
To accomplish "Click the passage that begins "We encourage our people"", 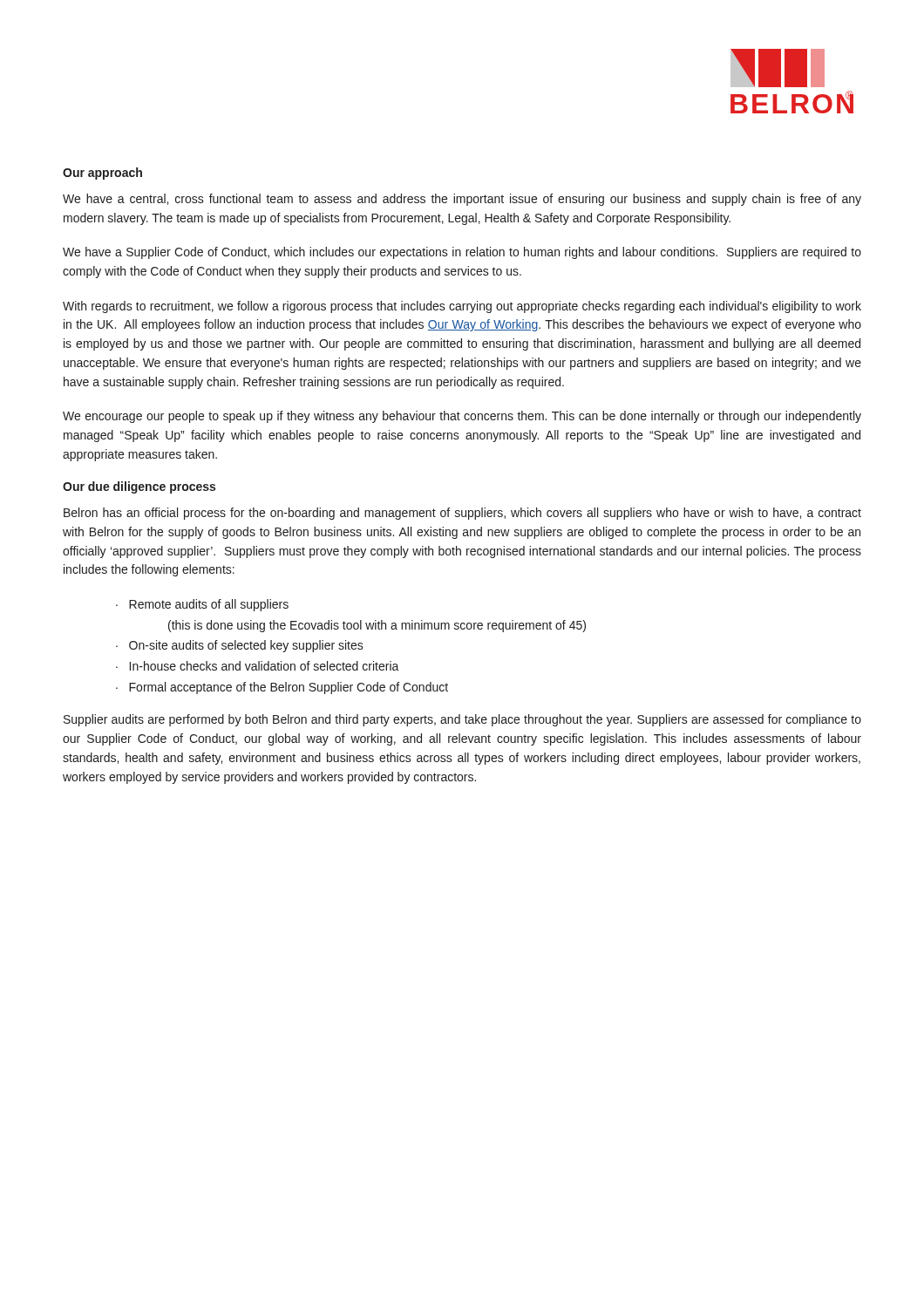I will point(462,435).
